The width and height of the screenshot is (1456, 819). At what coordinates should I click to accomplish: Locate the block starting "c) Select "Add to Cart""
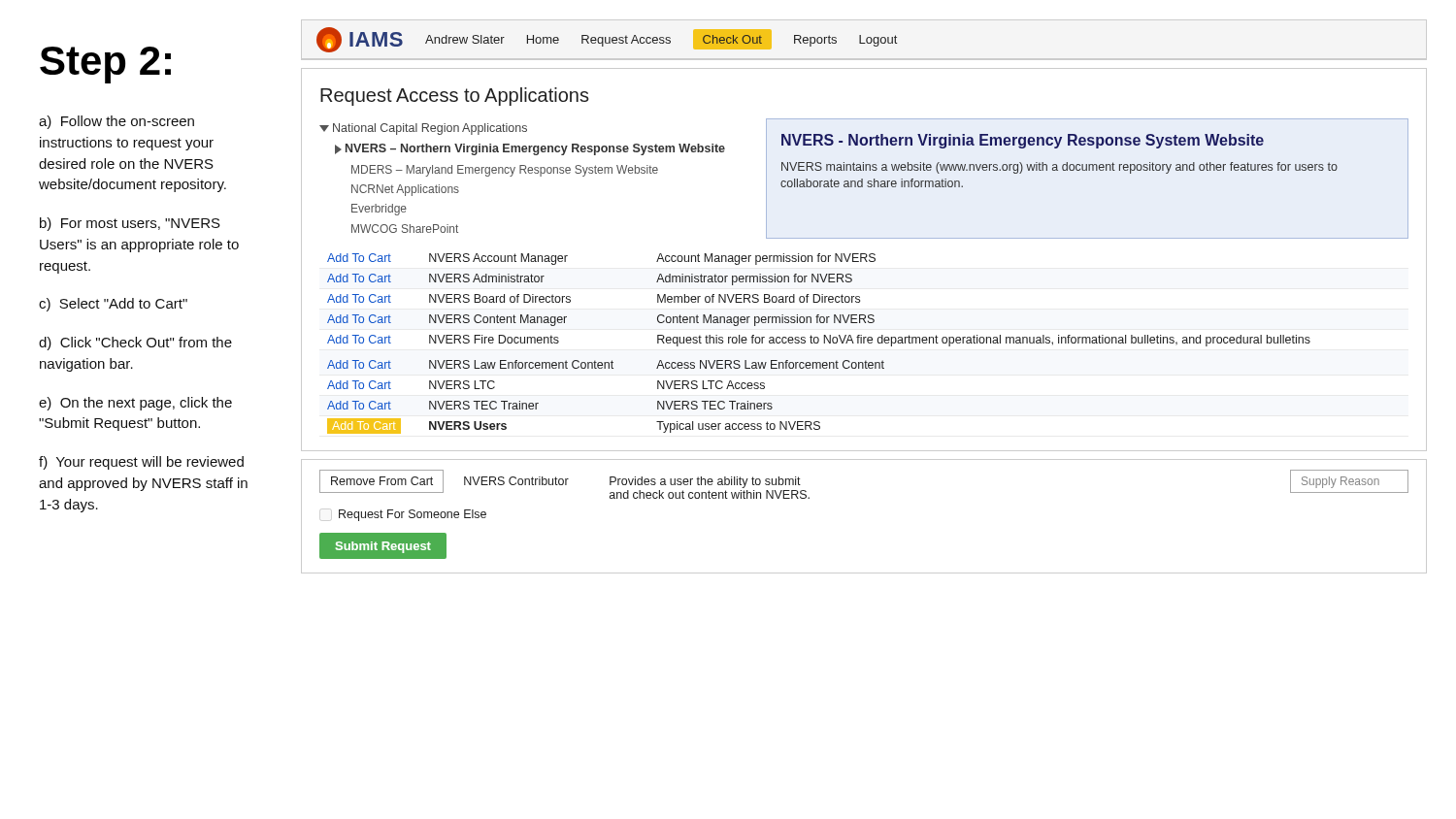click(113, 304)
